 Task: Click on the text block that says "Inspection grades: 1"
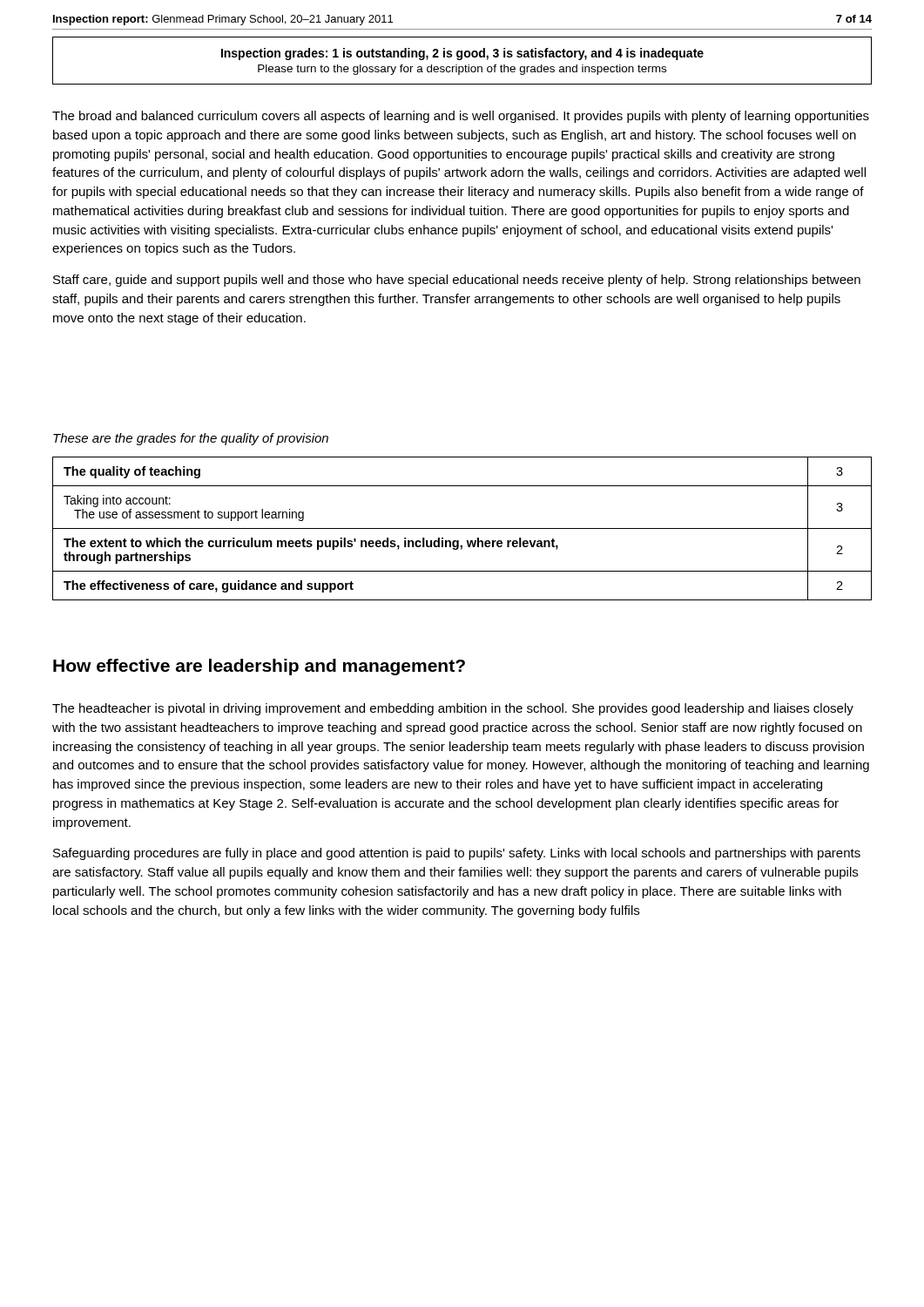462,61
